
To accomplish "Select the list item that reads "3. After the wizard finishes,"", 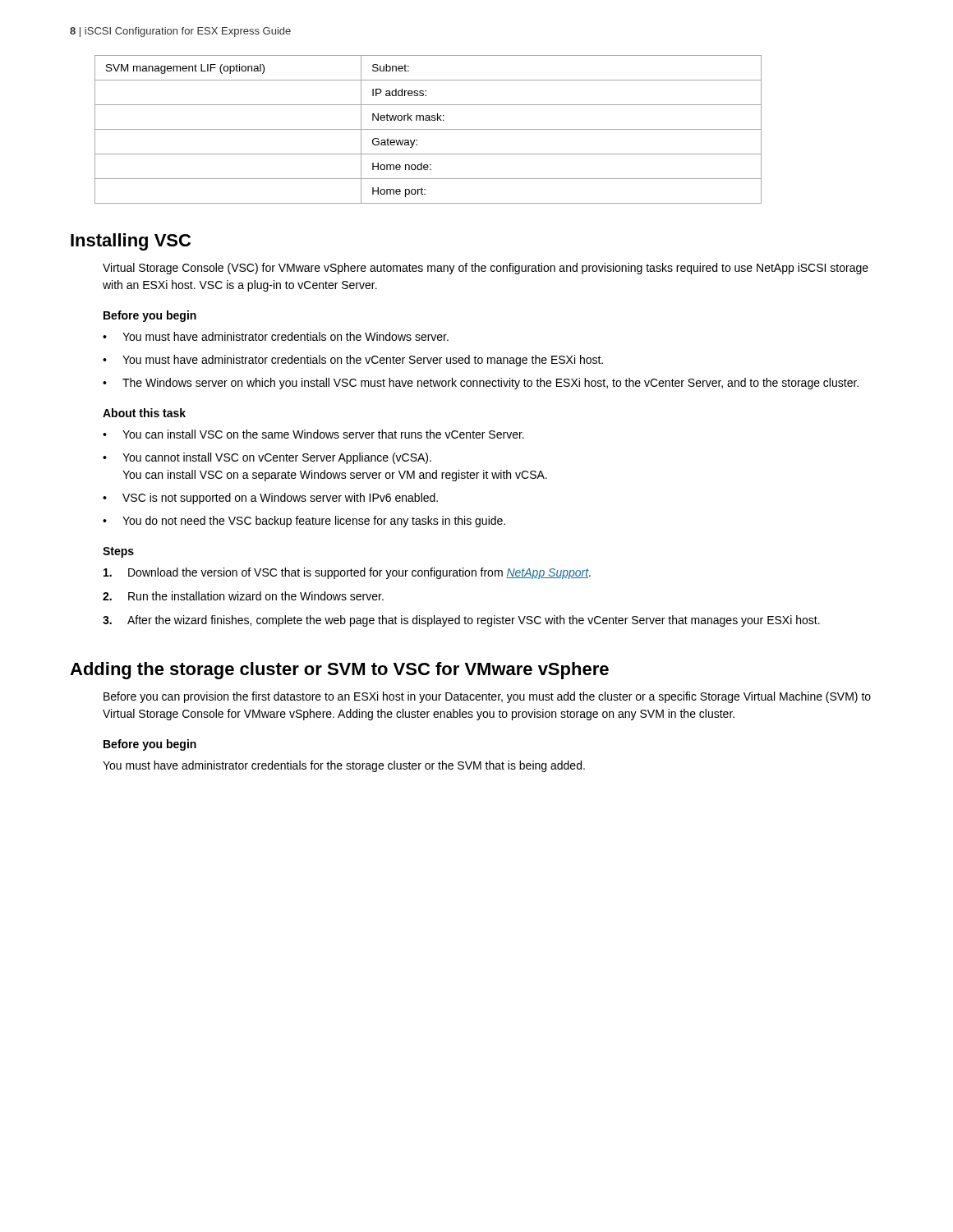I will coord(493,621).
